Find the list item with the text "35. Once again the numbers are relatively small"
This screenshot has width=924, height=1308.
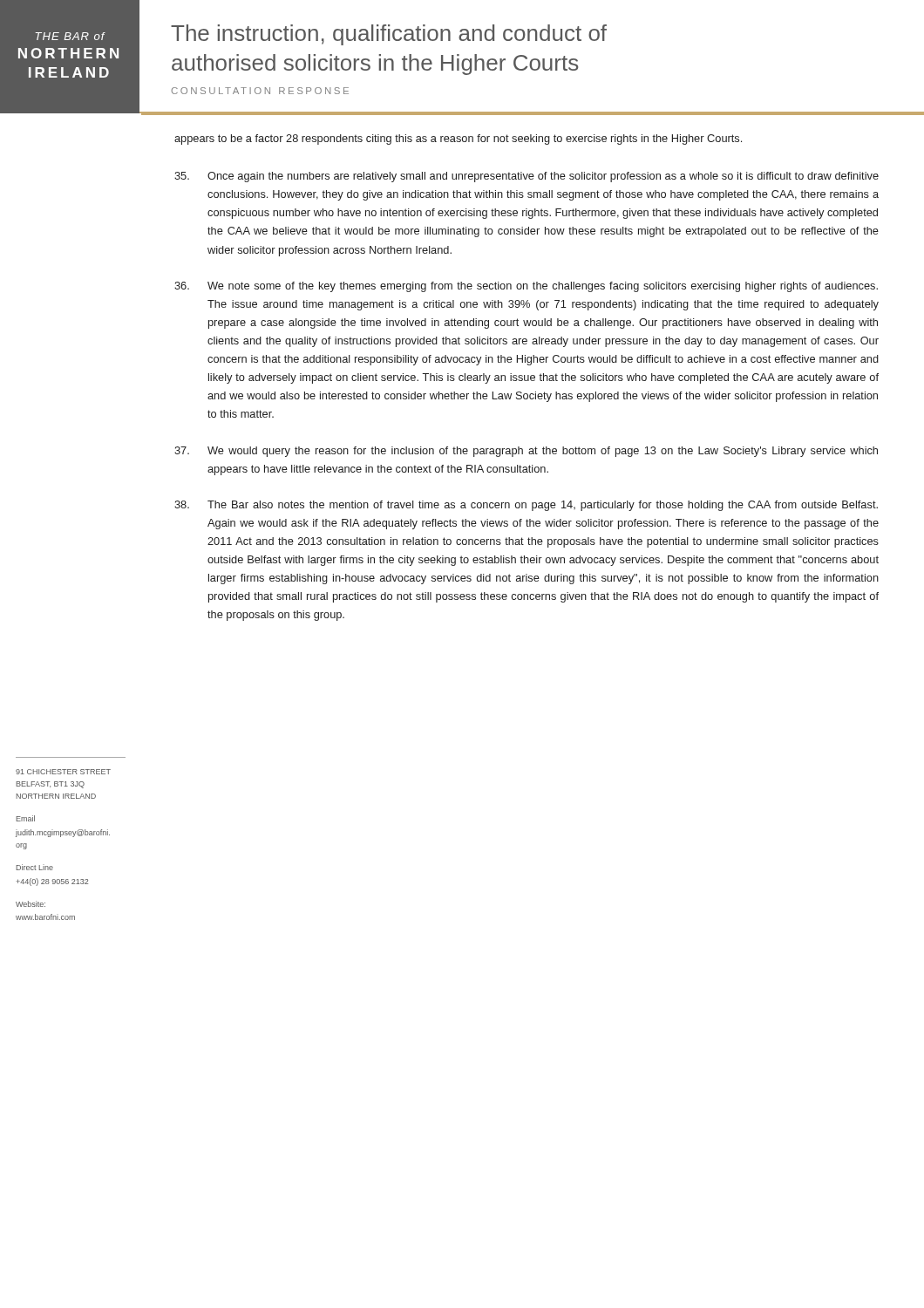526,213
